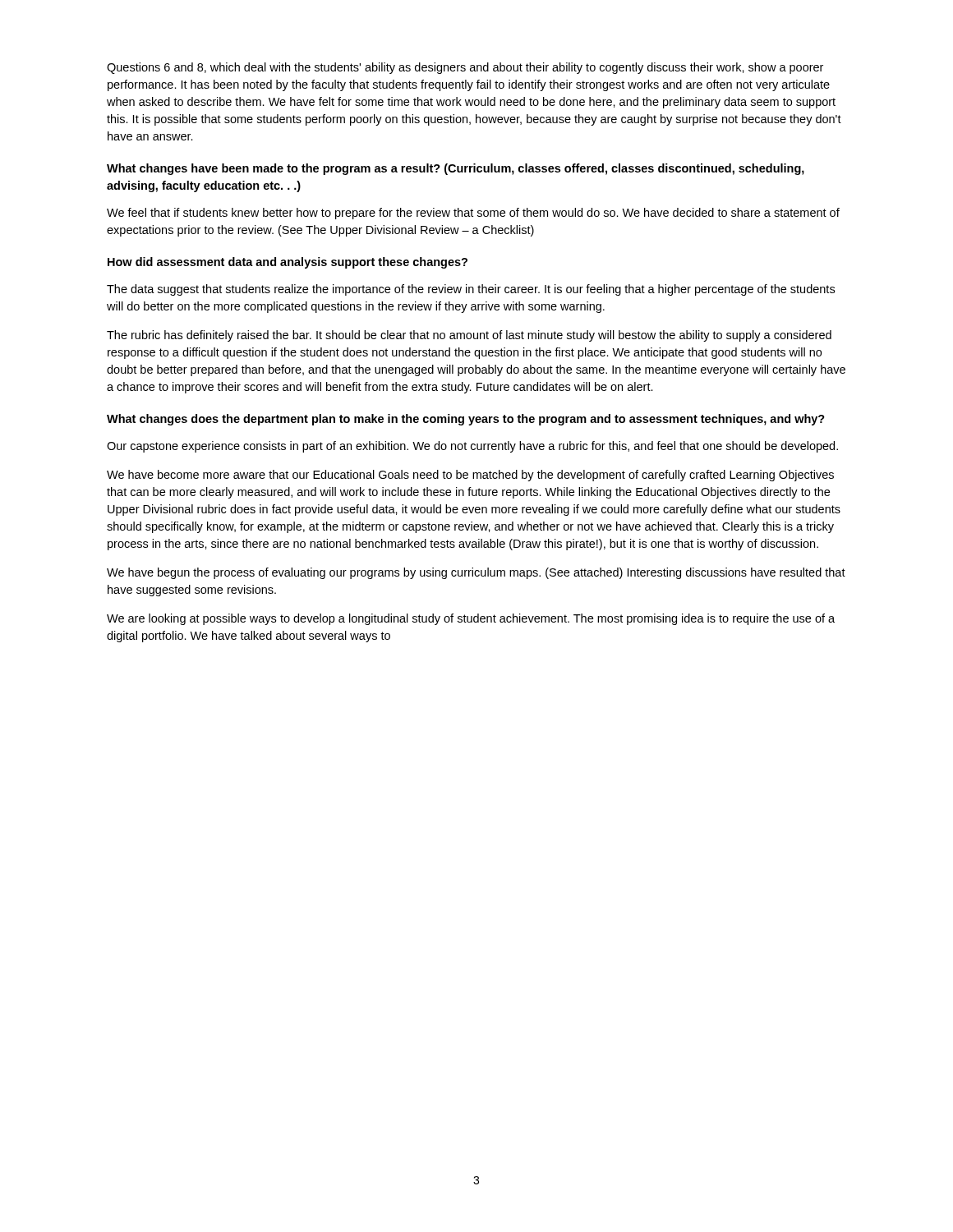Find the block starting "The rubric has"
This screenshot has height=1232, width=953.
(476, 361)
